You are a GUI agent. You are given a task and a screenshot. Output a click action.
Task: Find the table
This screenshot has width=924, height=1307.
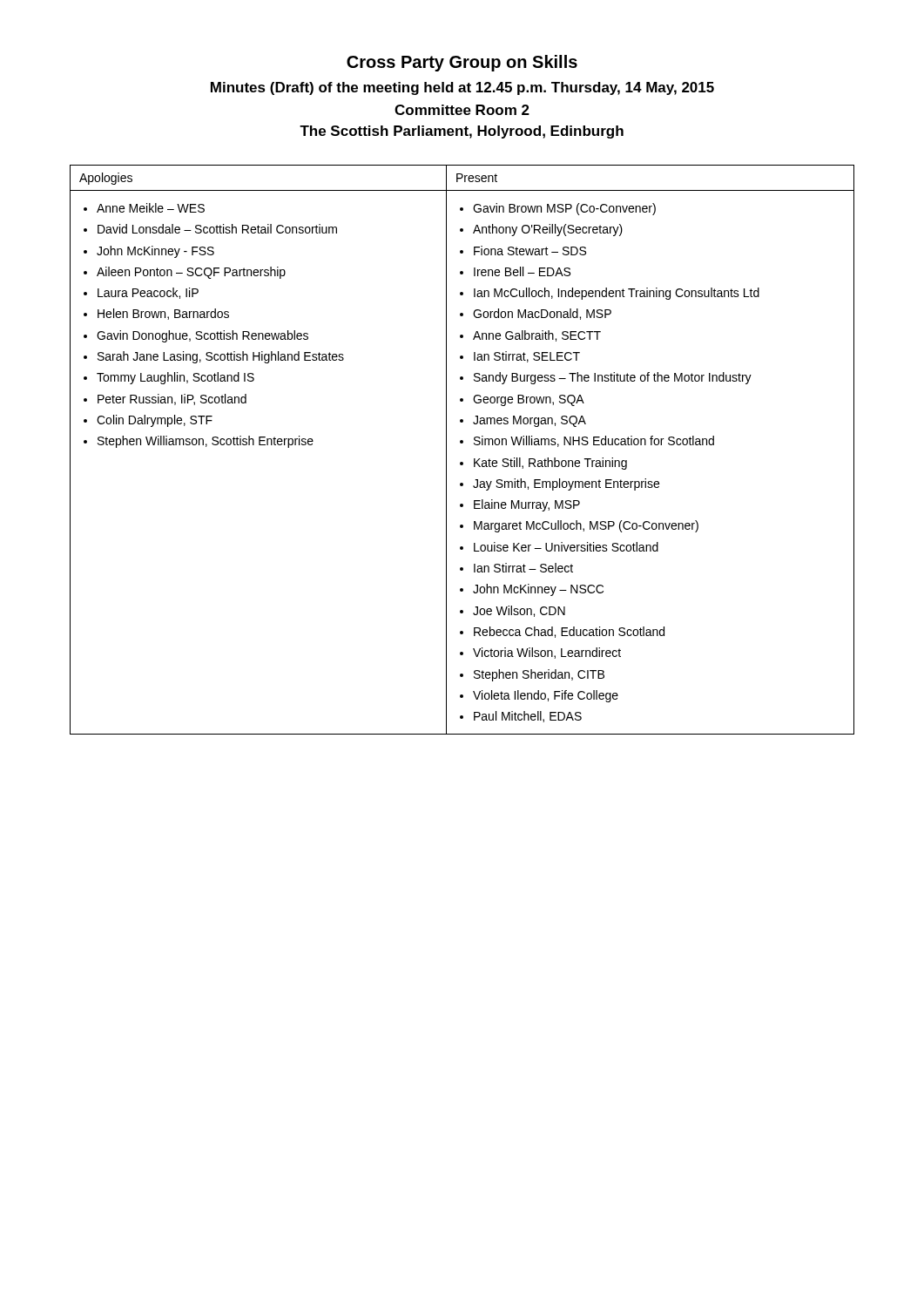(462, 450)
